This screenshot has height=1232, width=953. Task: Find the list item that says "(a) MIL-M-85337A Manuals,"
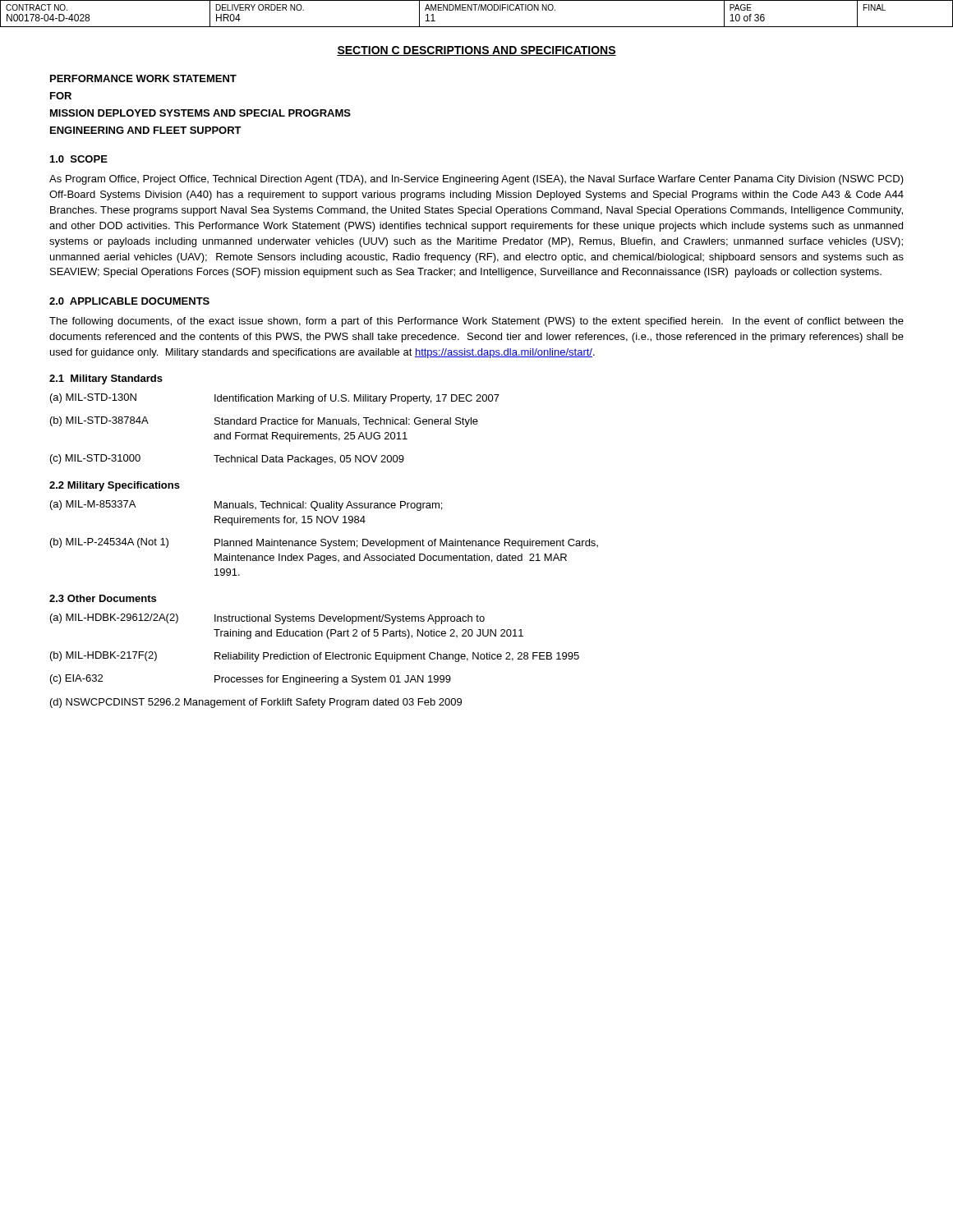246,506
